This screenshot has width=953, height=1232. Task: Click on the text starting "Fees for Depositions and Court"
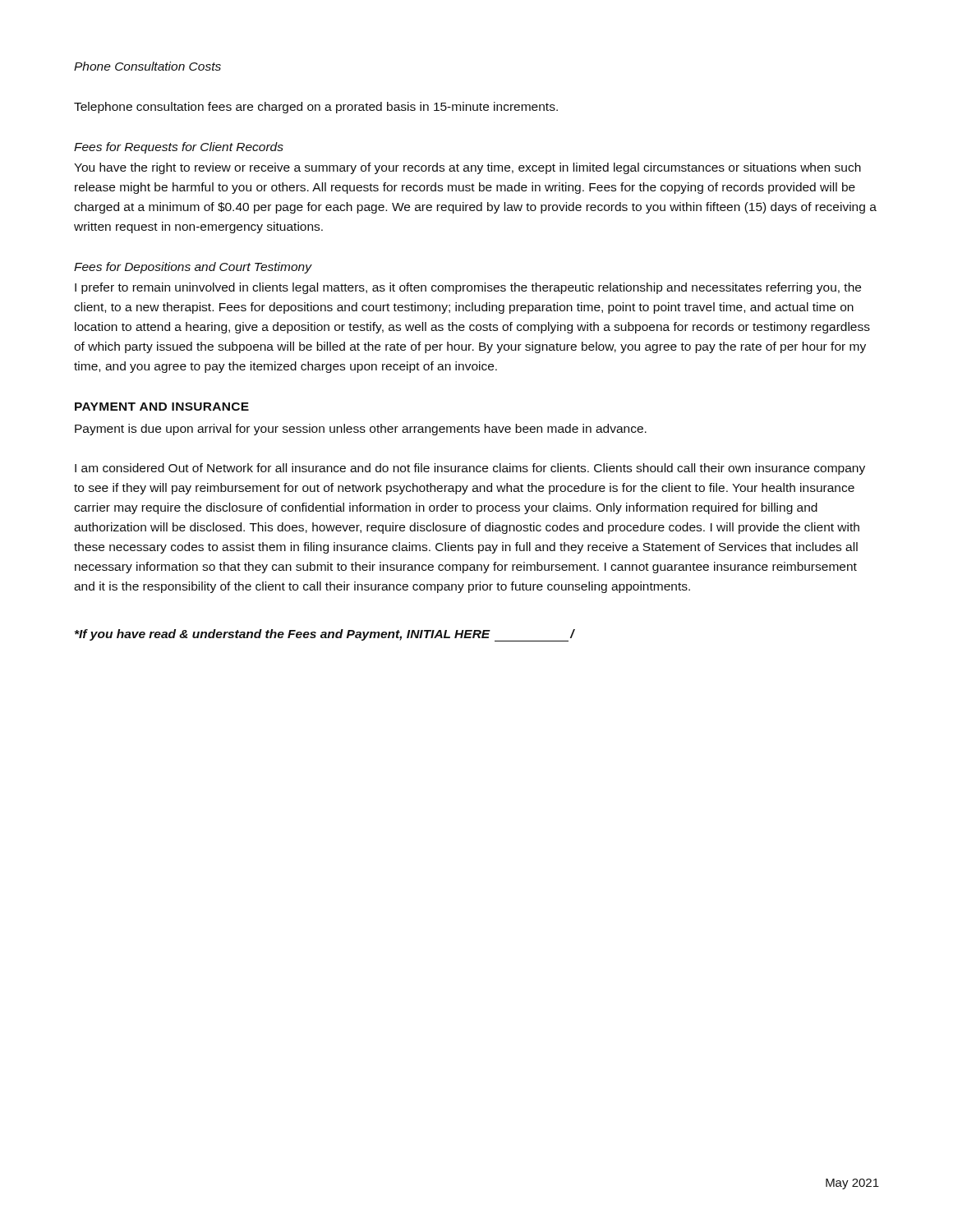(x=193, y=268)
